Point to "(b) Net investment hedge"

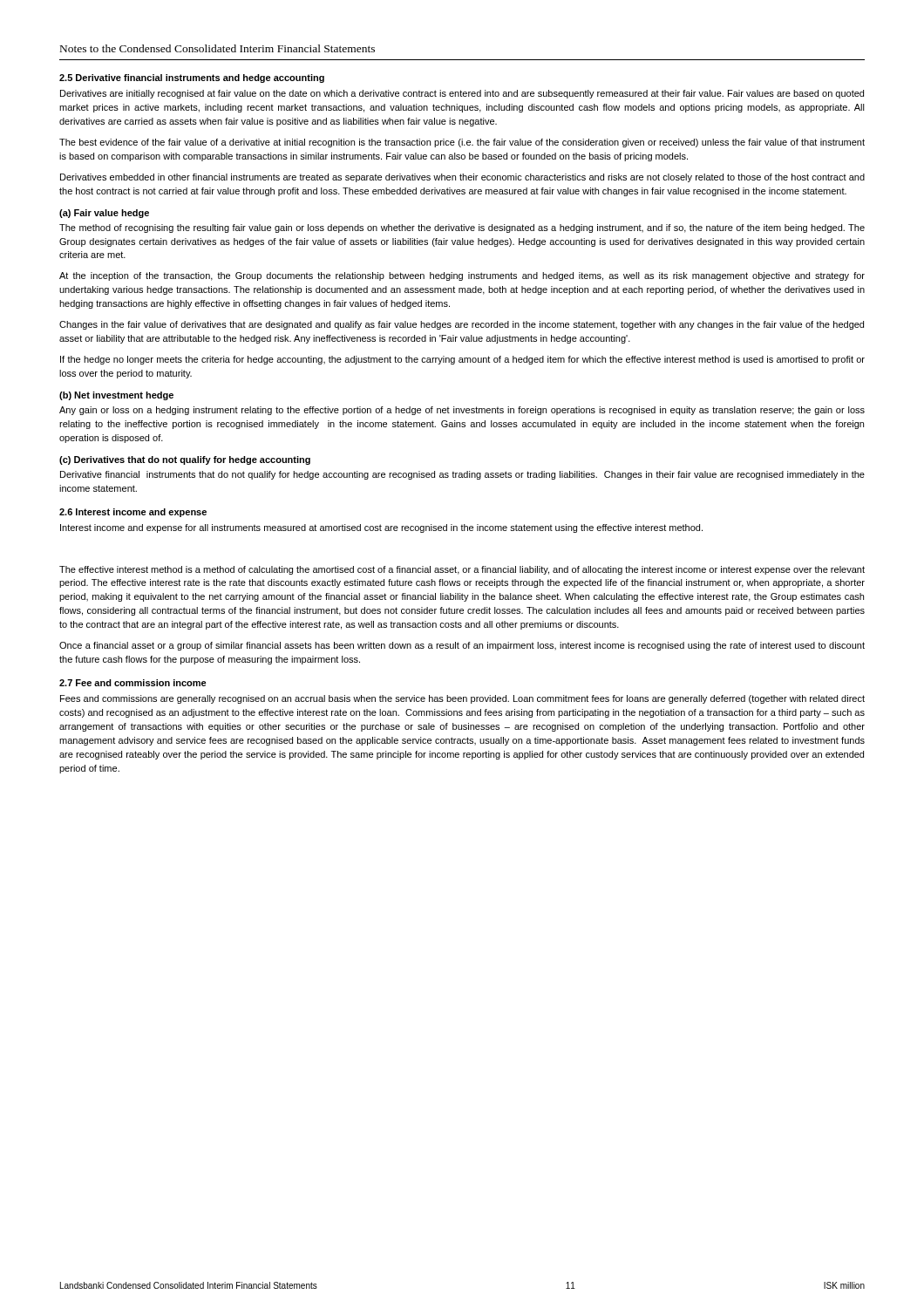point(117,395)
